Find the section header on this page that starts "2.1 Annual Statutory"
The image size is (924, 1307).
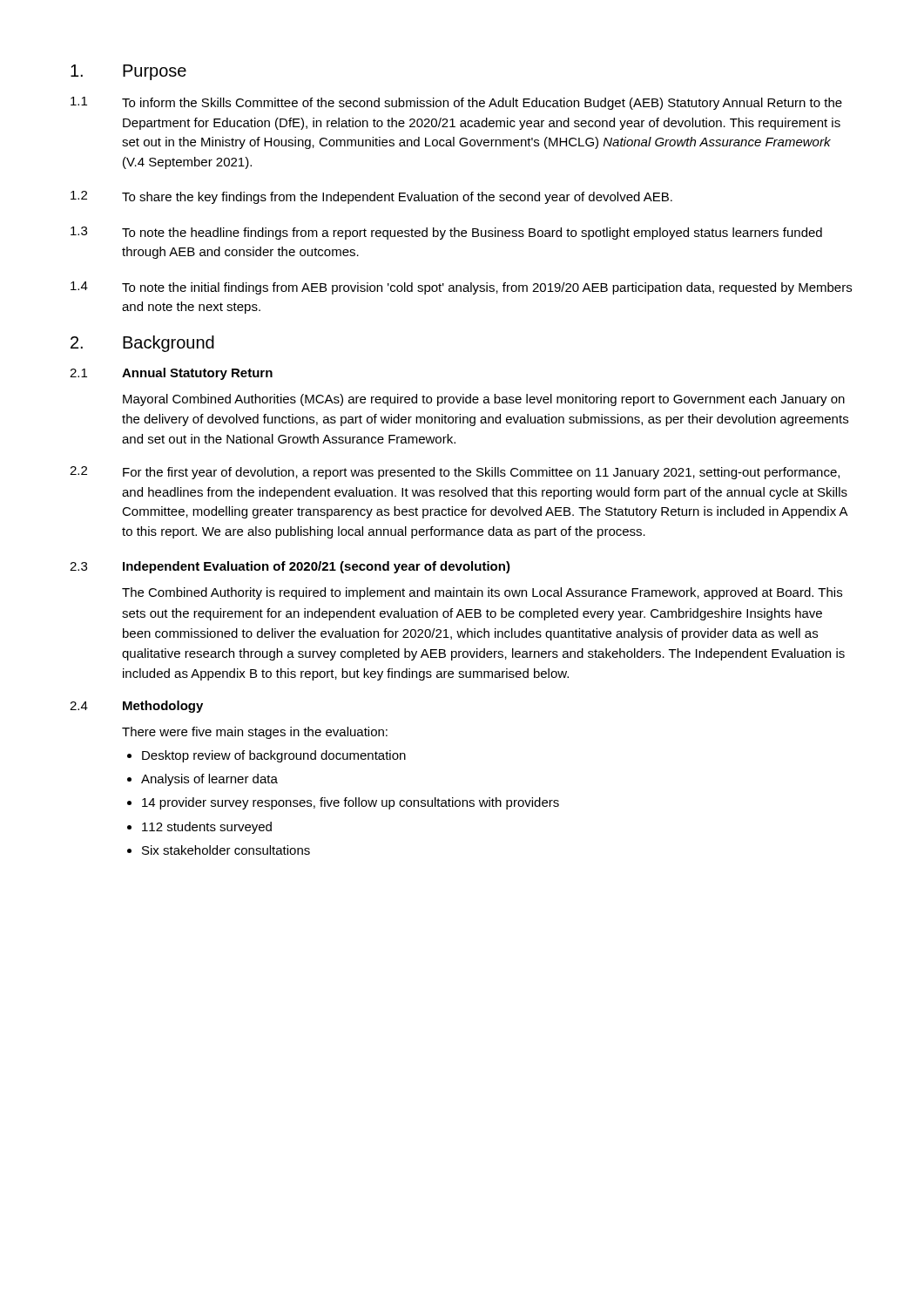[171, 372]
